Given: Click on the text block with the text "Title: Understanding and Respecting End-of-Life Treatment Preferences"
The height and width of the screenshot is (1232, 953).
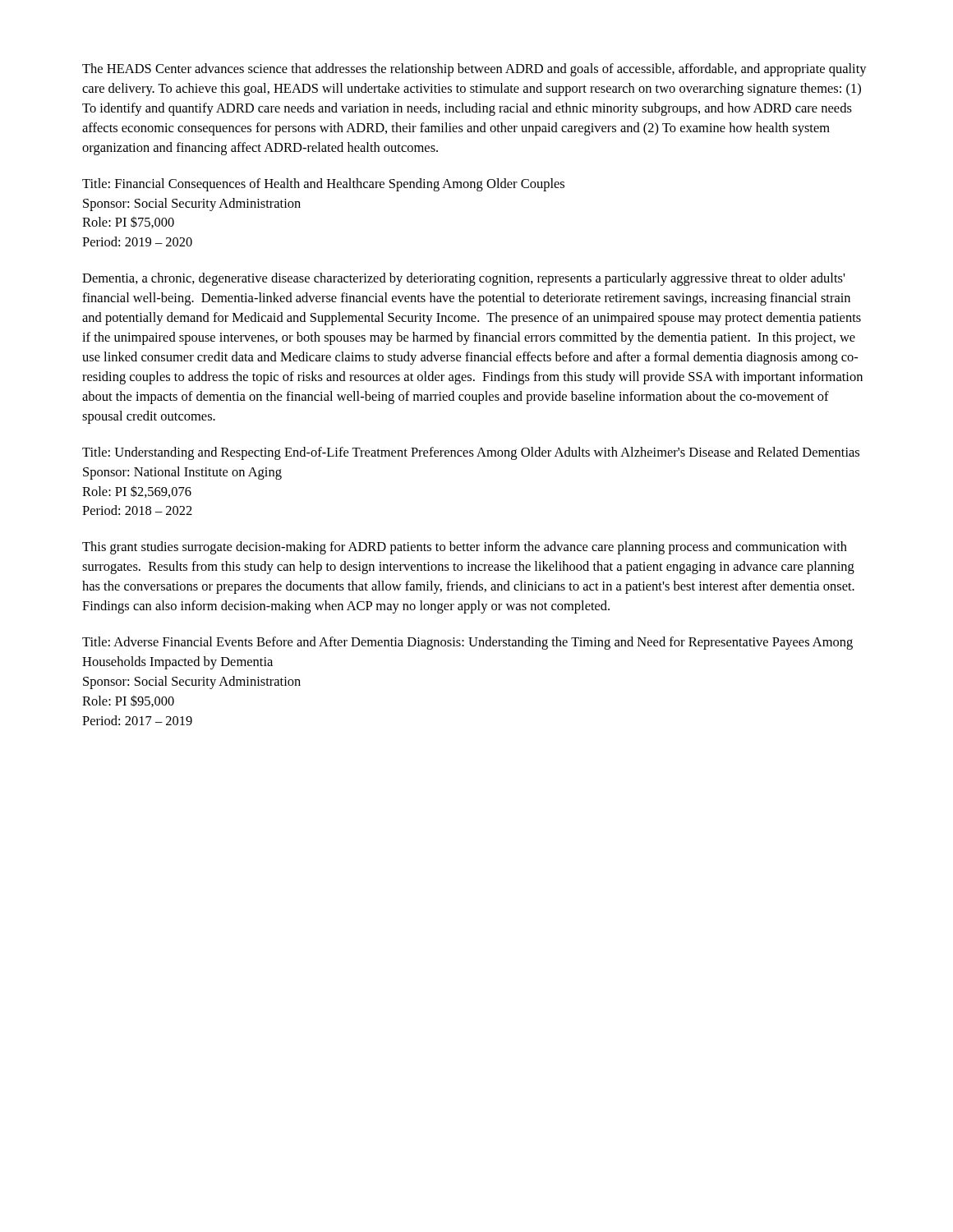Looking at the screenshot, I should (x=471, y=453).
